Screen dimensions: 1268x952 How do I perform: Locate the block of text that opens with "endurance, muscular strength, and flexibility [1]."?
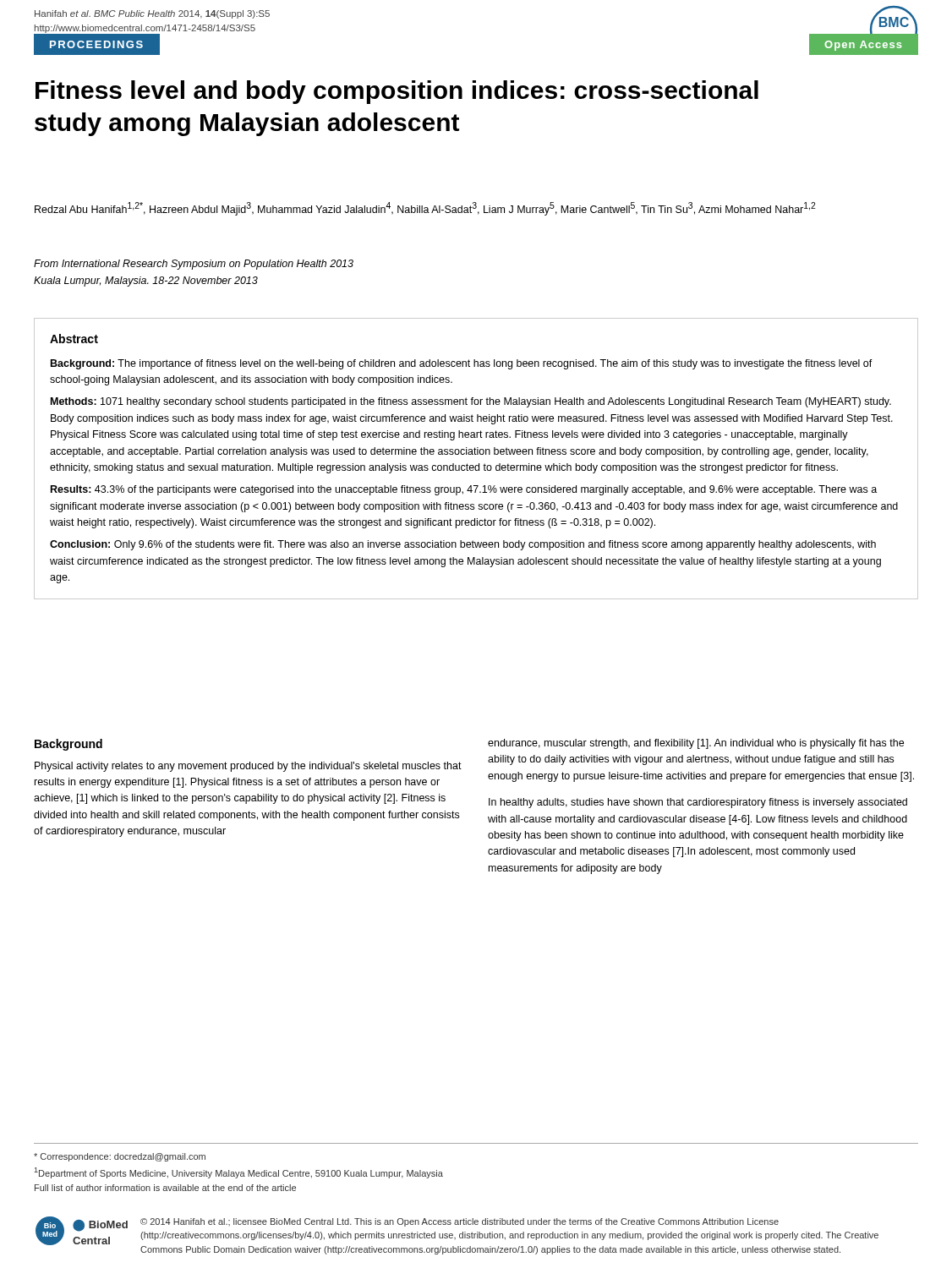(701, 759)
